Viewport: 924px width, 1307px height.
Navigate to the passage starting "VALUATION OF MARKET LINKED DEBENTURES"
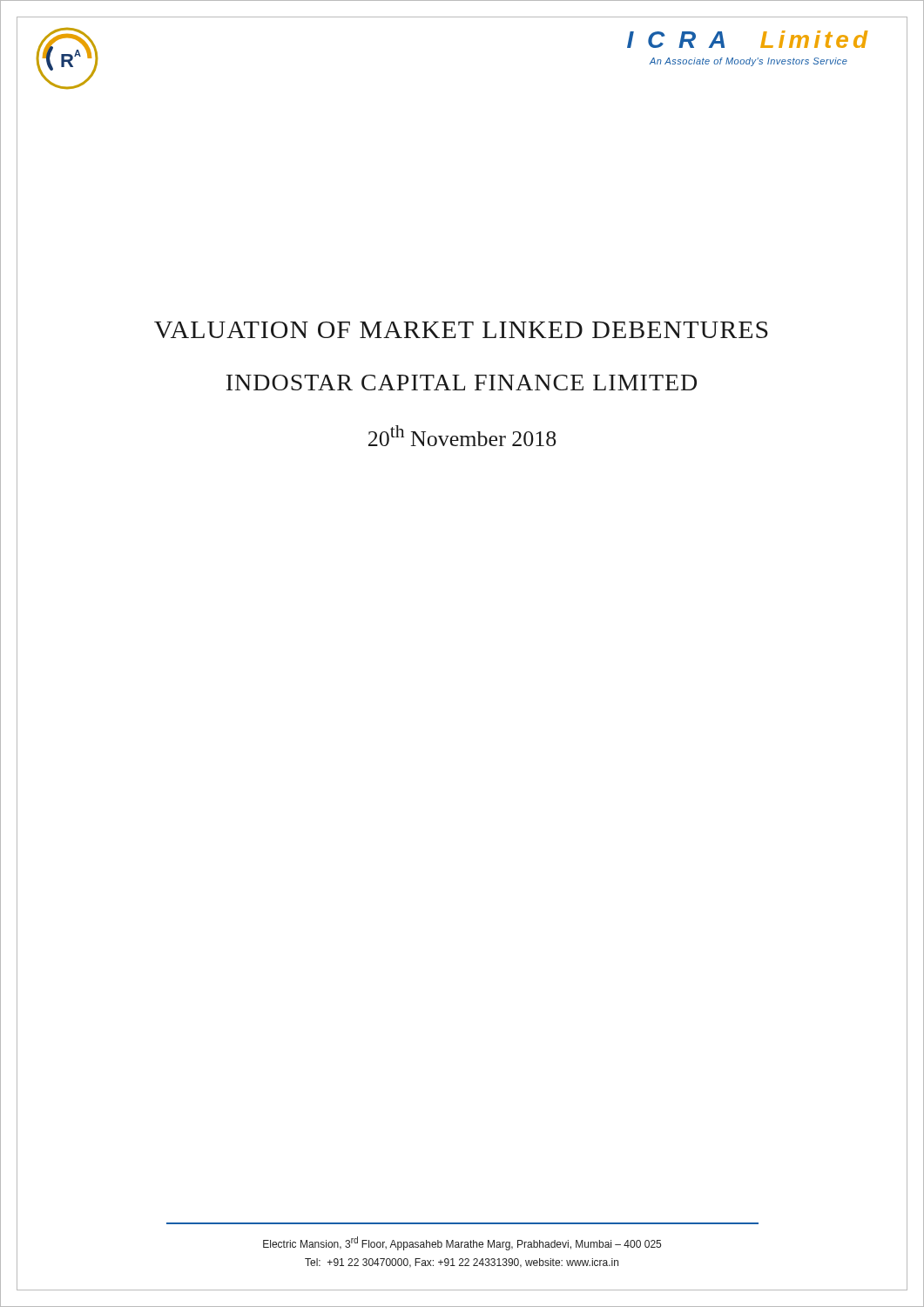tap(462, 329)
